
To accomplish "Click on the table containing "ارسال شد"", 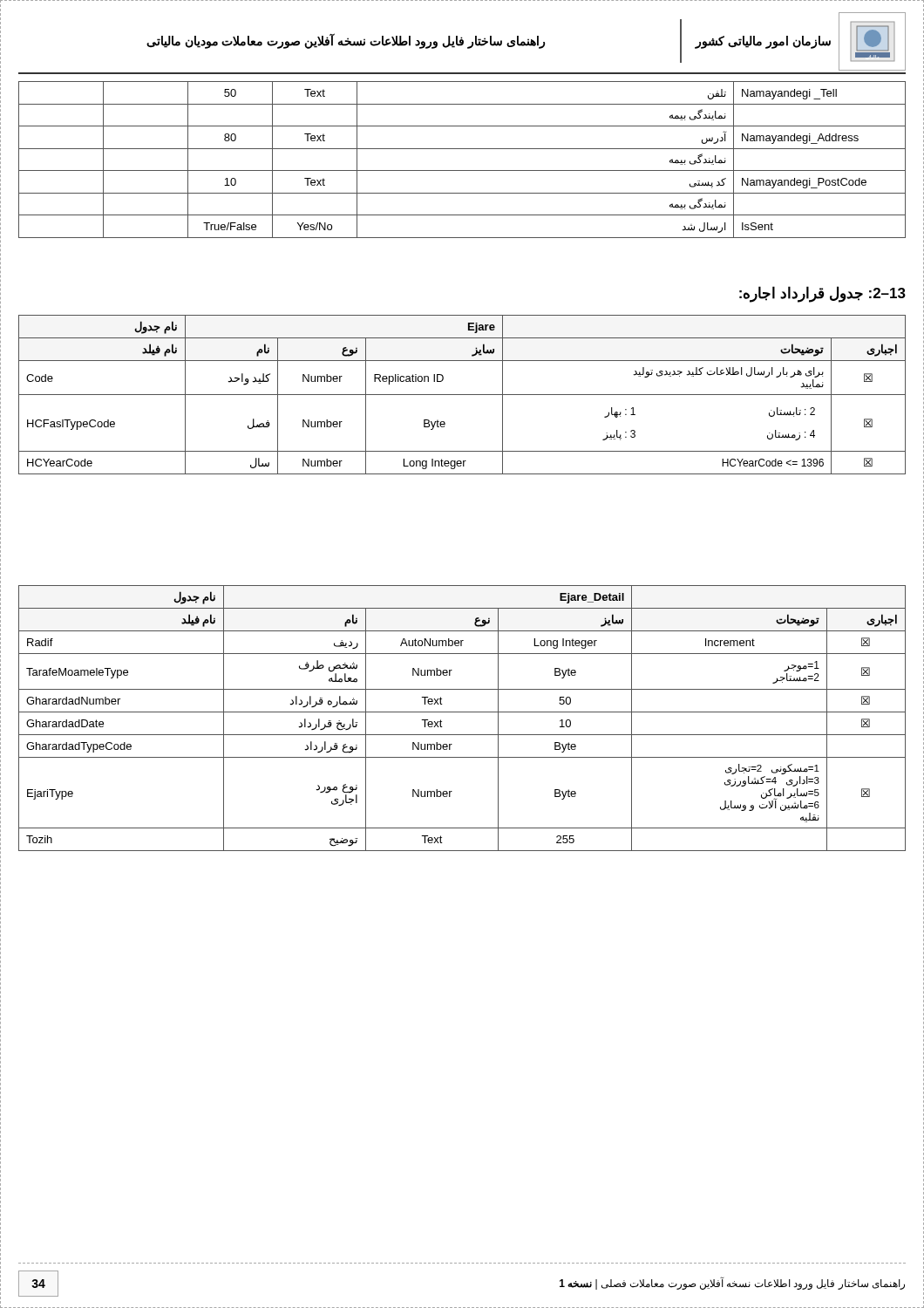I will click(x=462, y=160).
